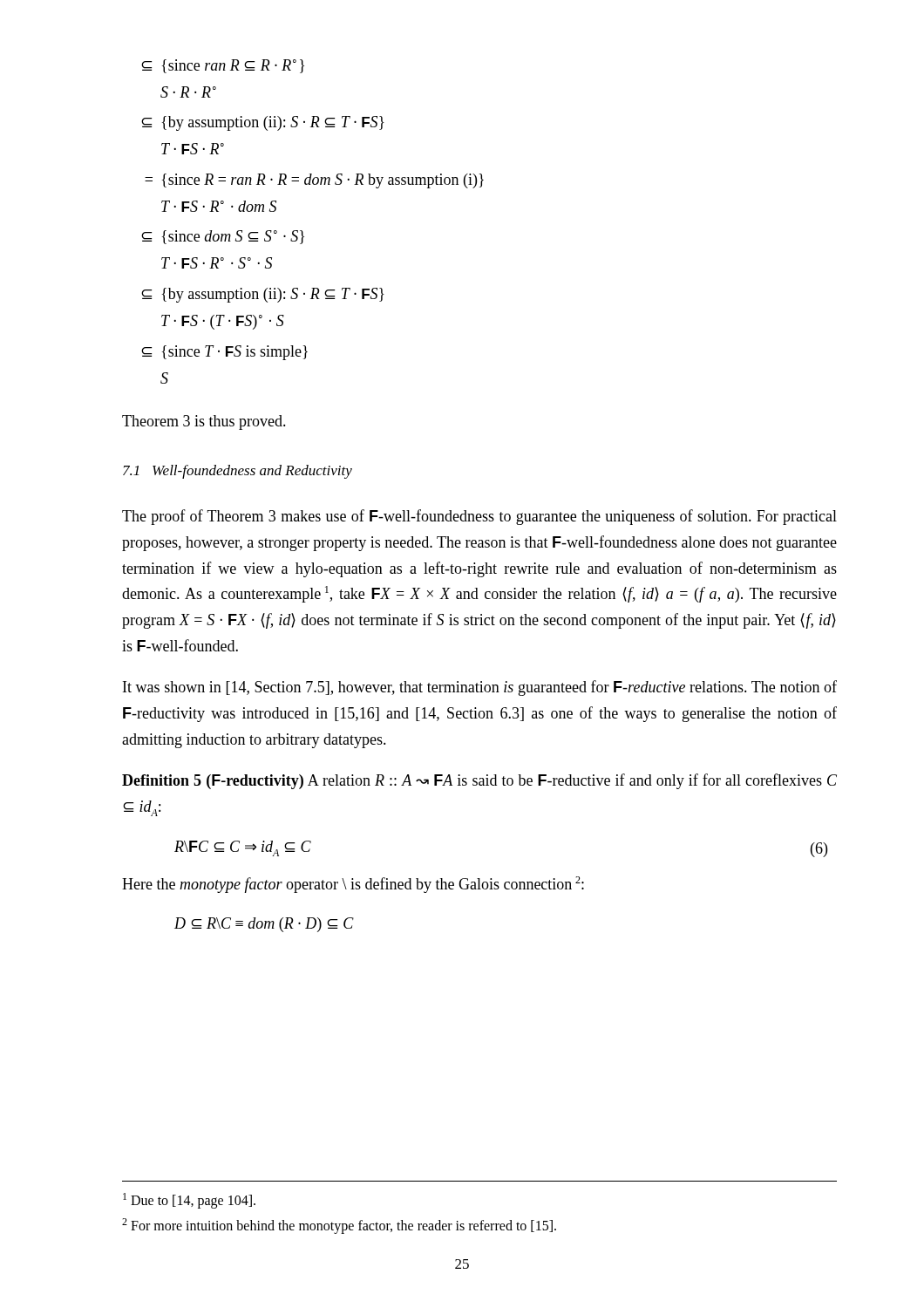Locate the footnote containing "1 Due to [14, page 104]."
Screen dimensions: 1308x924
coord(189,1199)
